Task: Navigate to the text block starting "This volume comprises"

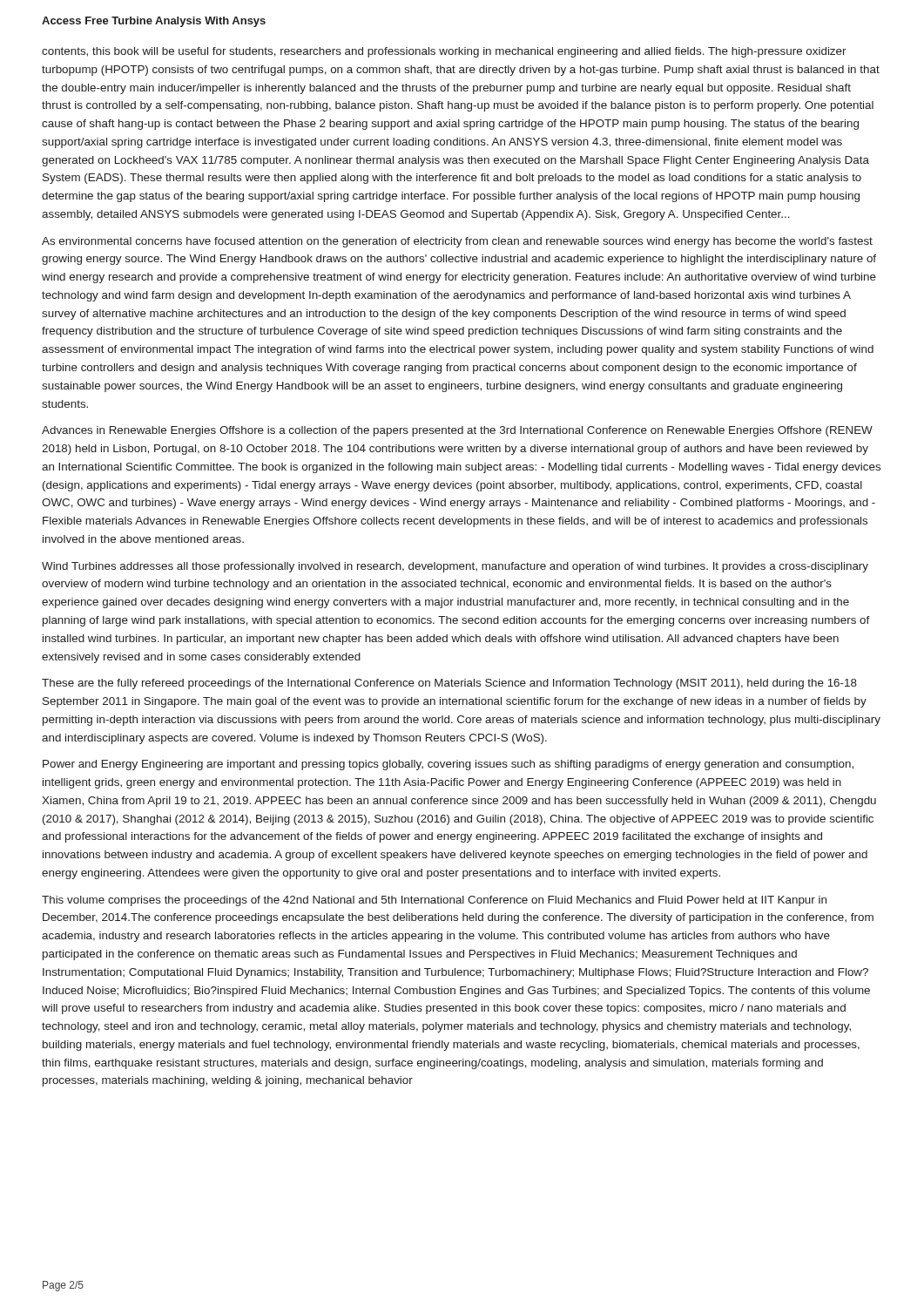Action: tap(462, 991)
